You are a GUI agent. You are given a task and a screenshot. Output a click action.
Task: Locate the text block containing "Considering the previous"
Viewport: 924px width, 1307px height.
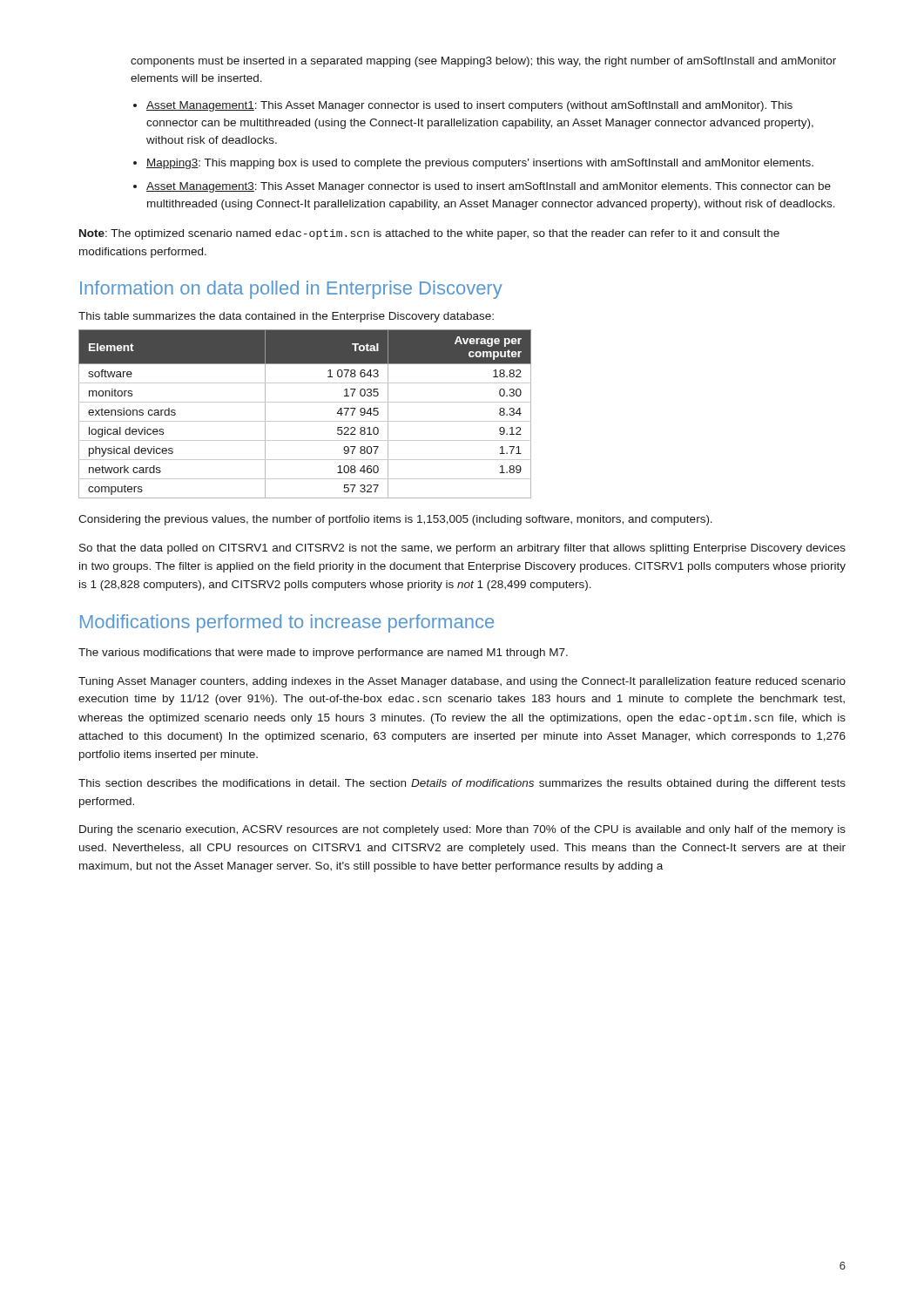pos(396,519)
